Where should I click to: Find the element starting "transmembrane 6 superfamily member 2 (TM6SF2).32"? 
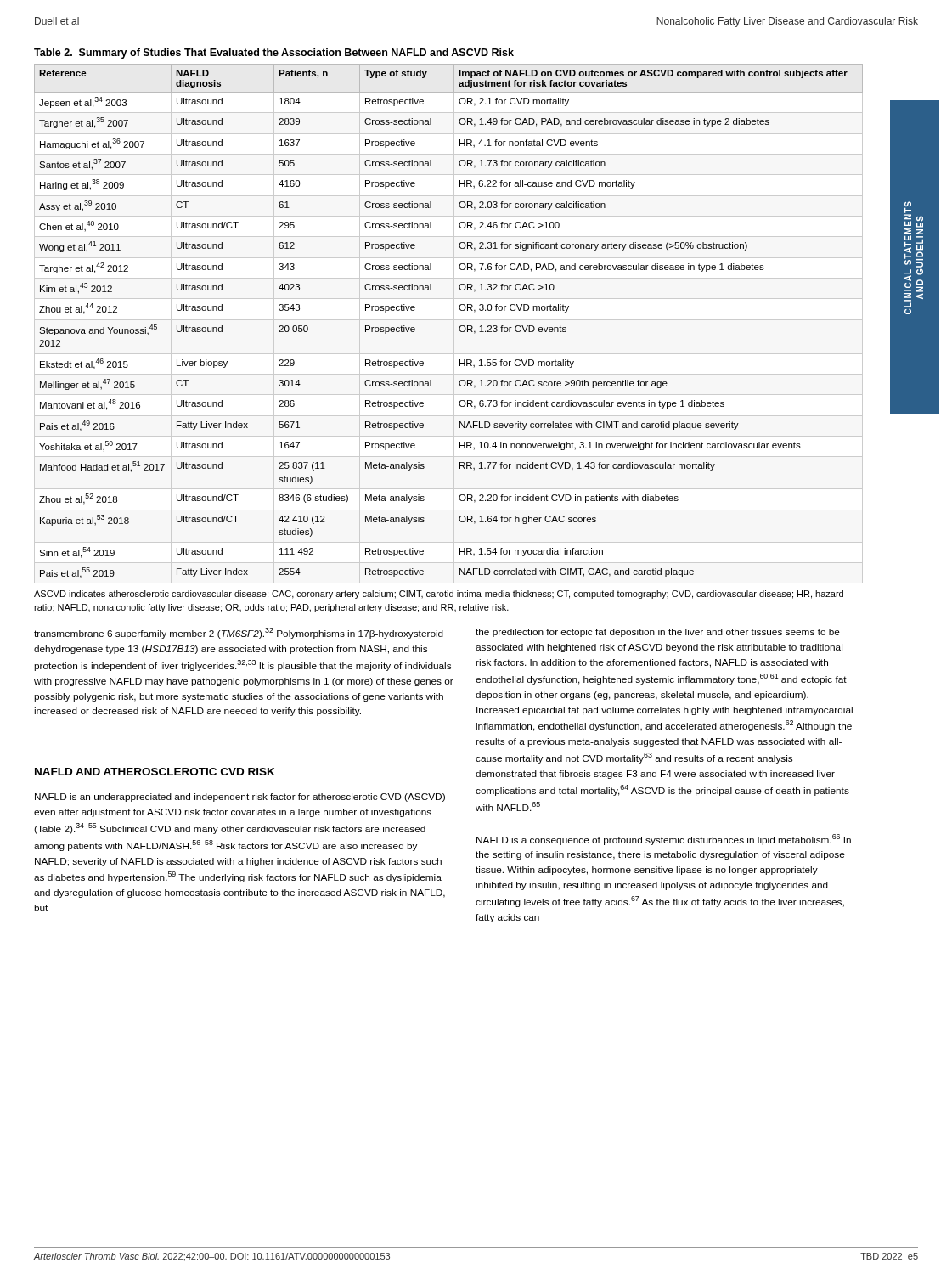click(x=244, y=672)
